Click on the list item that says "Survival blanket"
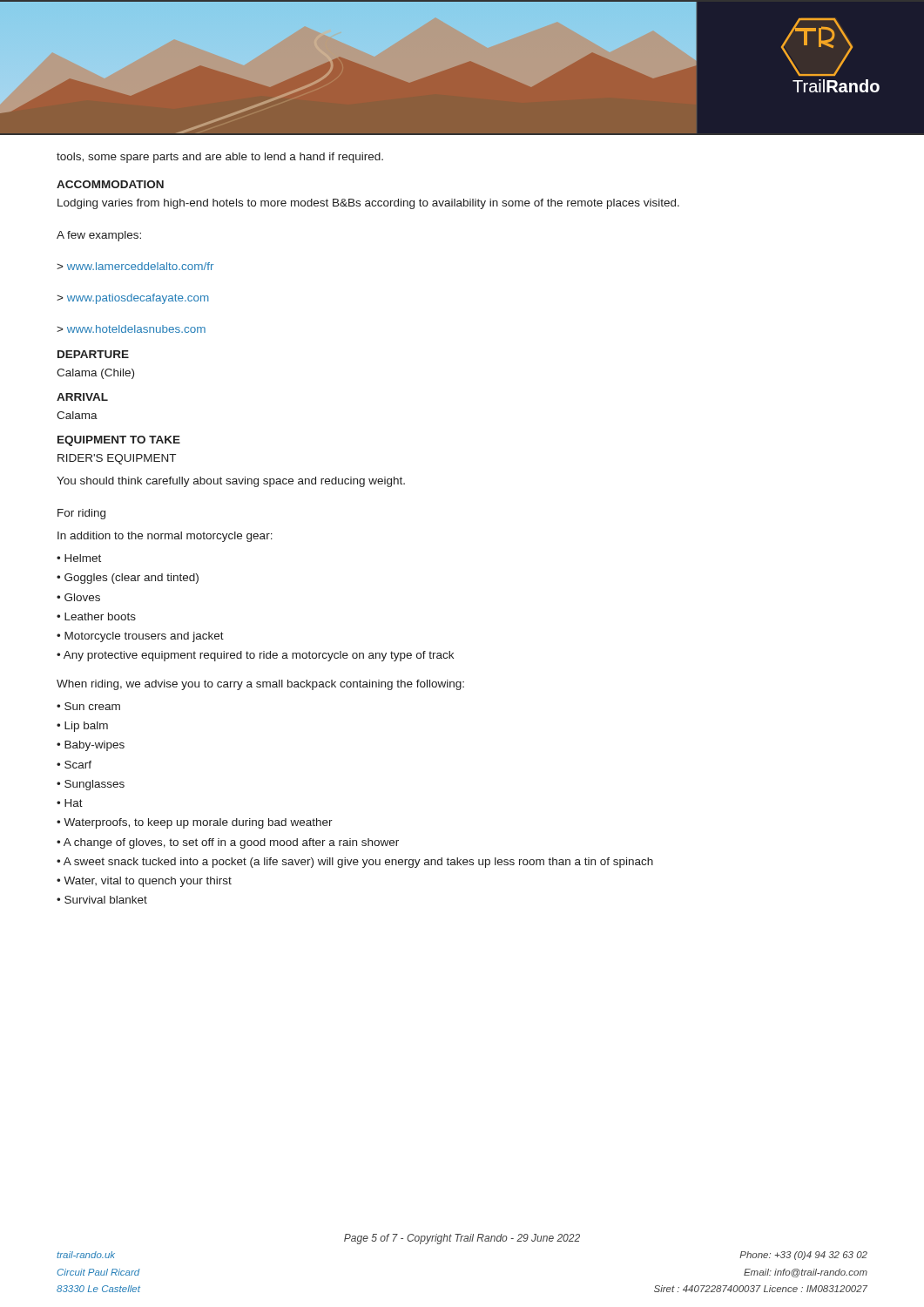This screenshot has height=1307, width=924. point(106,900)
